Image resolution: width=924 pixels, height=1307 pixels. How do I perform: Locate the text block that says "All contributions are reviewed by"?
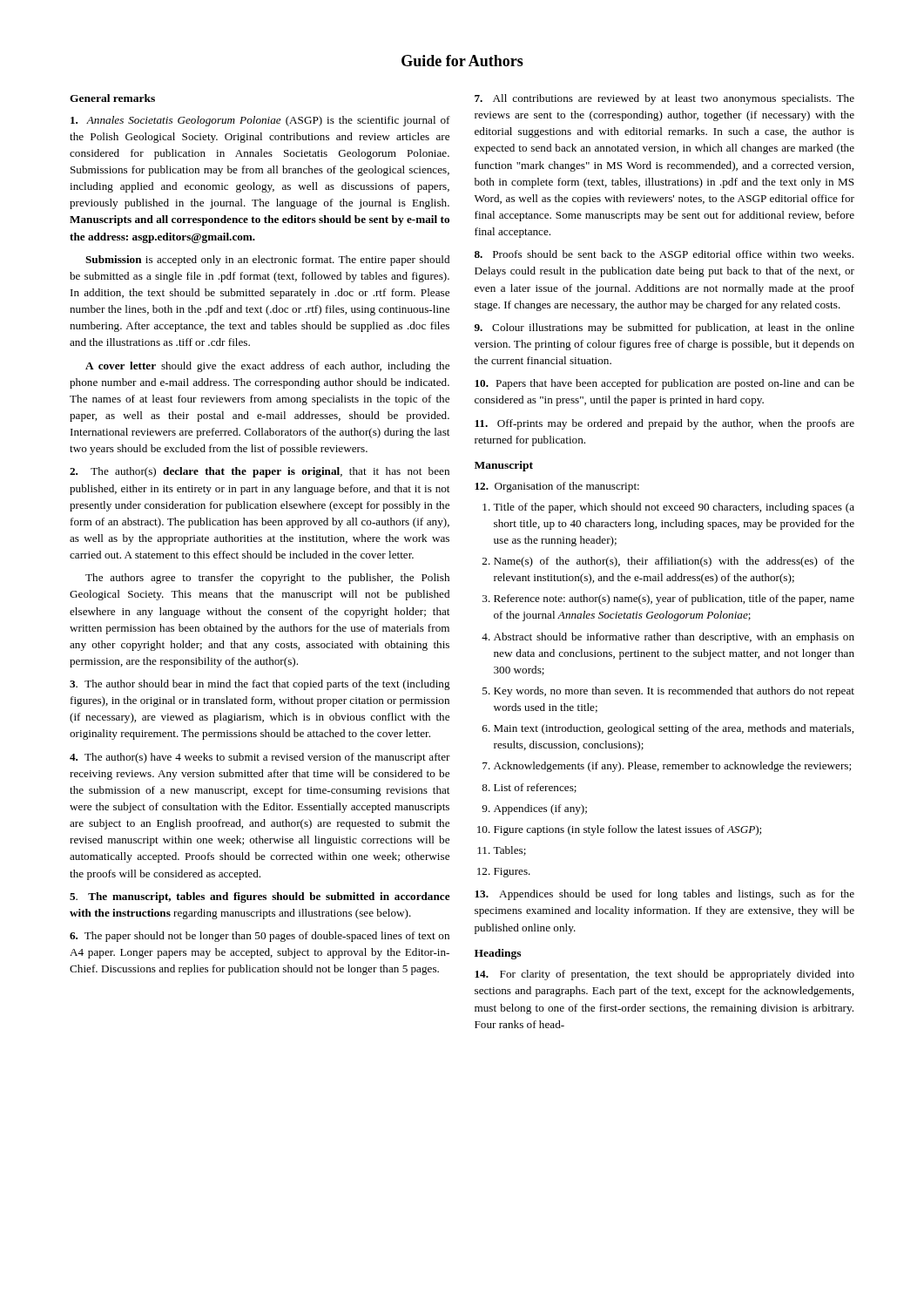(x=664, y=165)
